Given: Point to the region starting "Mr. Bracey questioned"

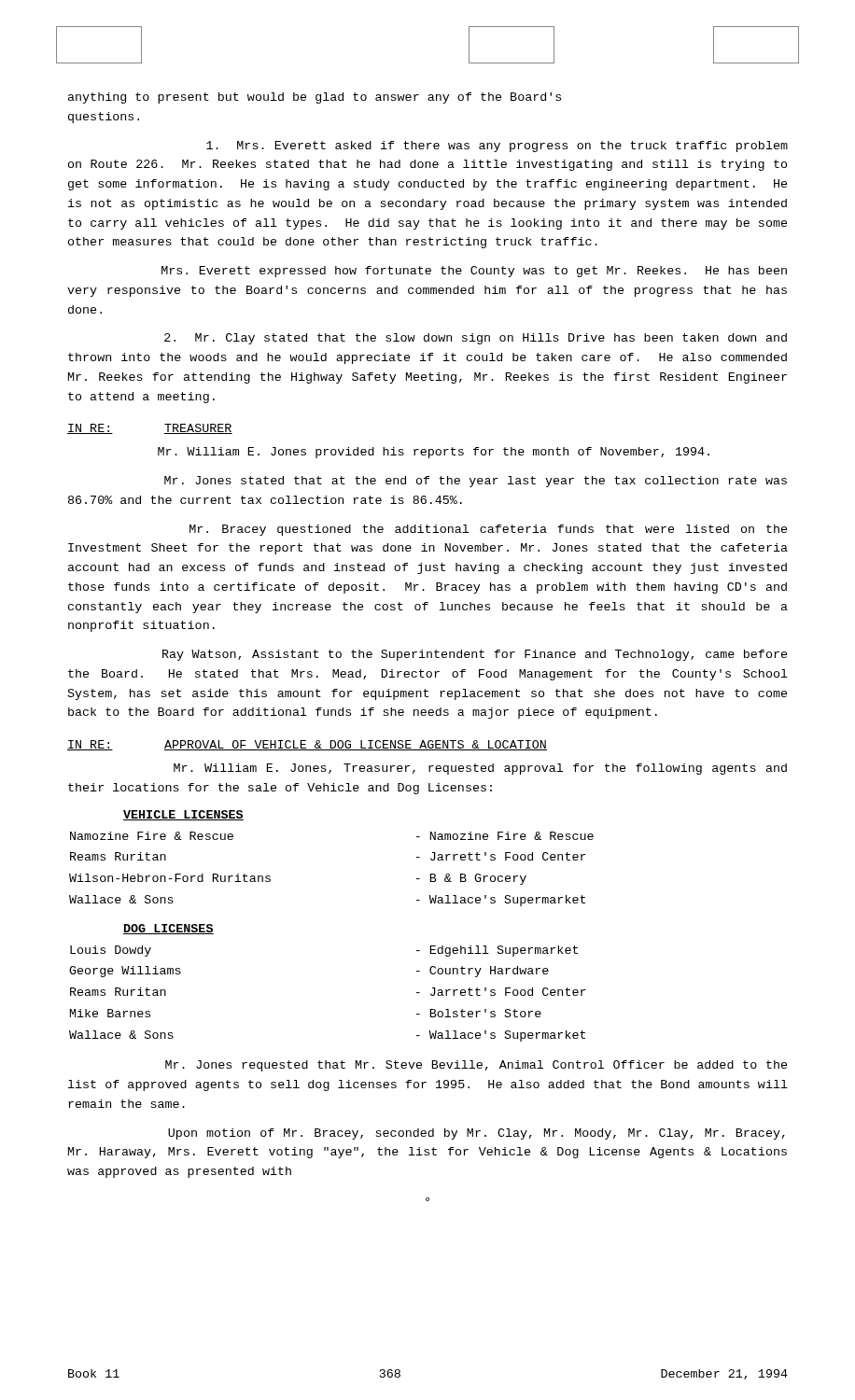Looking at the screenshot, I should (x=428, y=578).
